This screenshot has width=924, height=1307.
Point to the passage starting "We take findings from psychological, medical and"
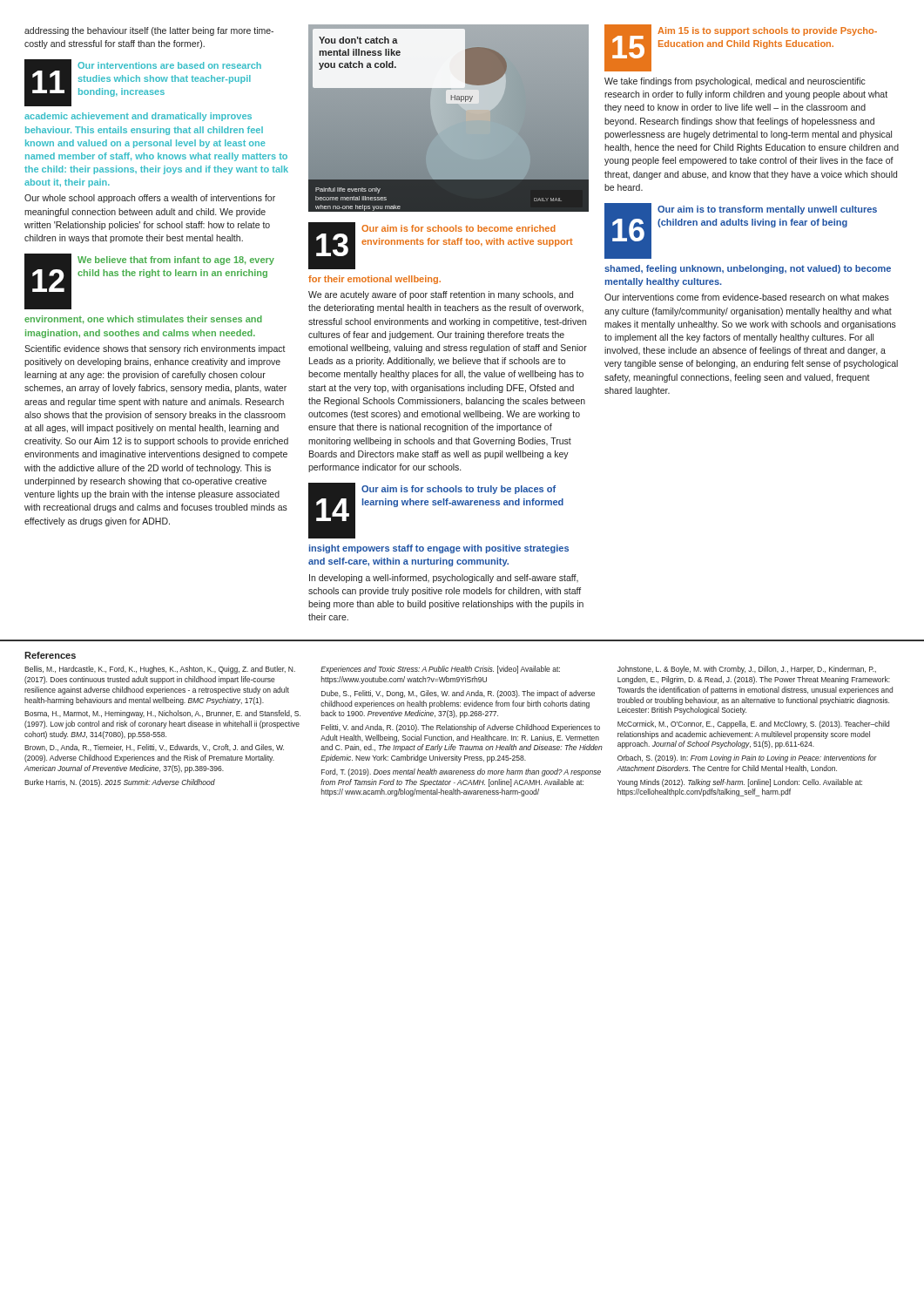[x=752, y=134]
